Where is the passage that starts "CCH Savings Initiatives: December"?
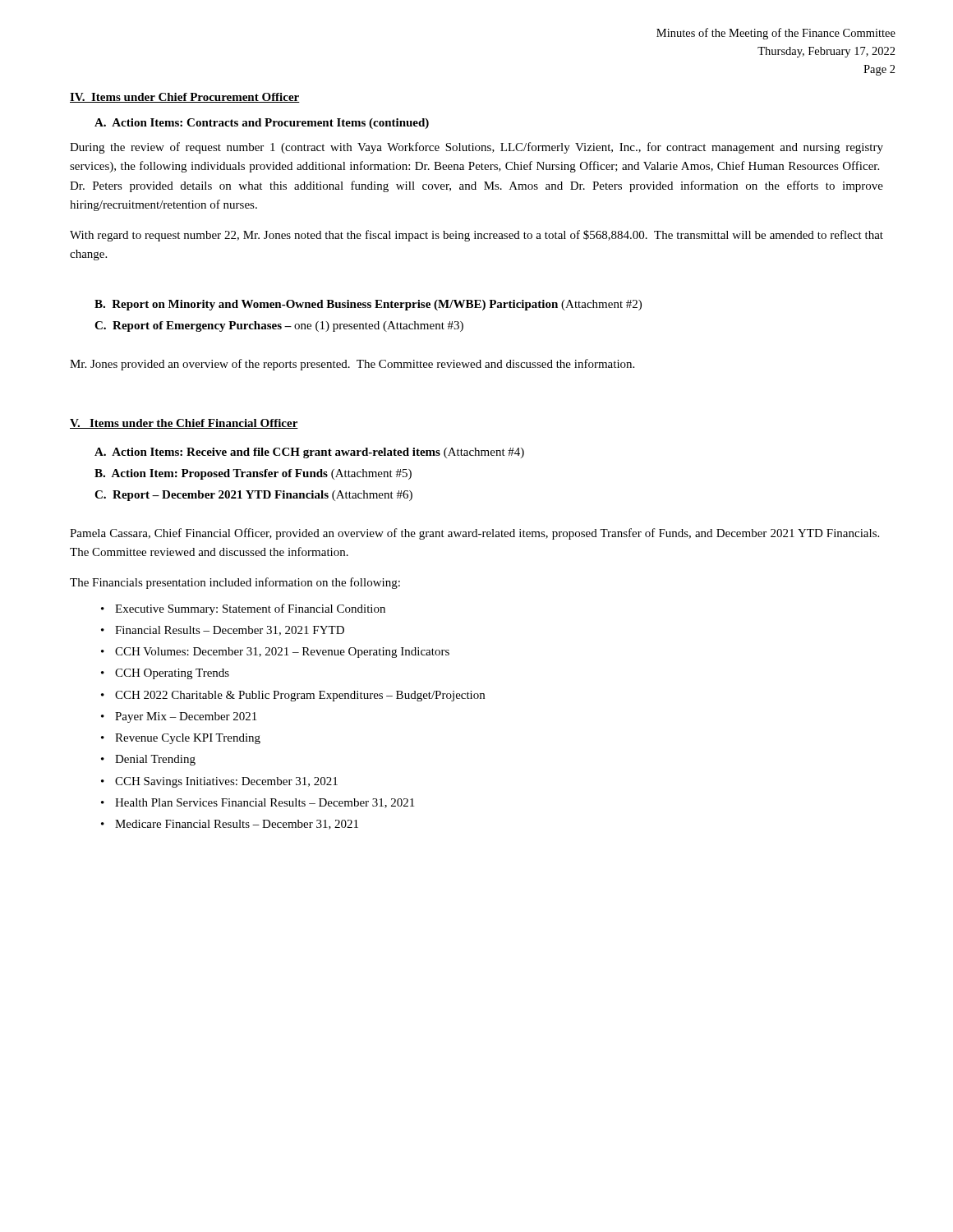 click(227, 781)
